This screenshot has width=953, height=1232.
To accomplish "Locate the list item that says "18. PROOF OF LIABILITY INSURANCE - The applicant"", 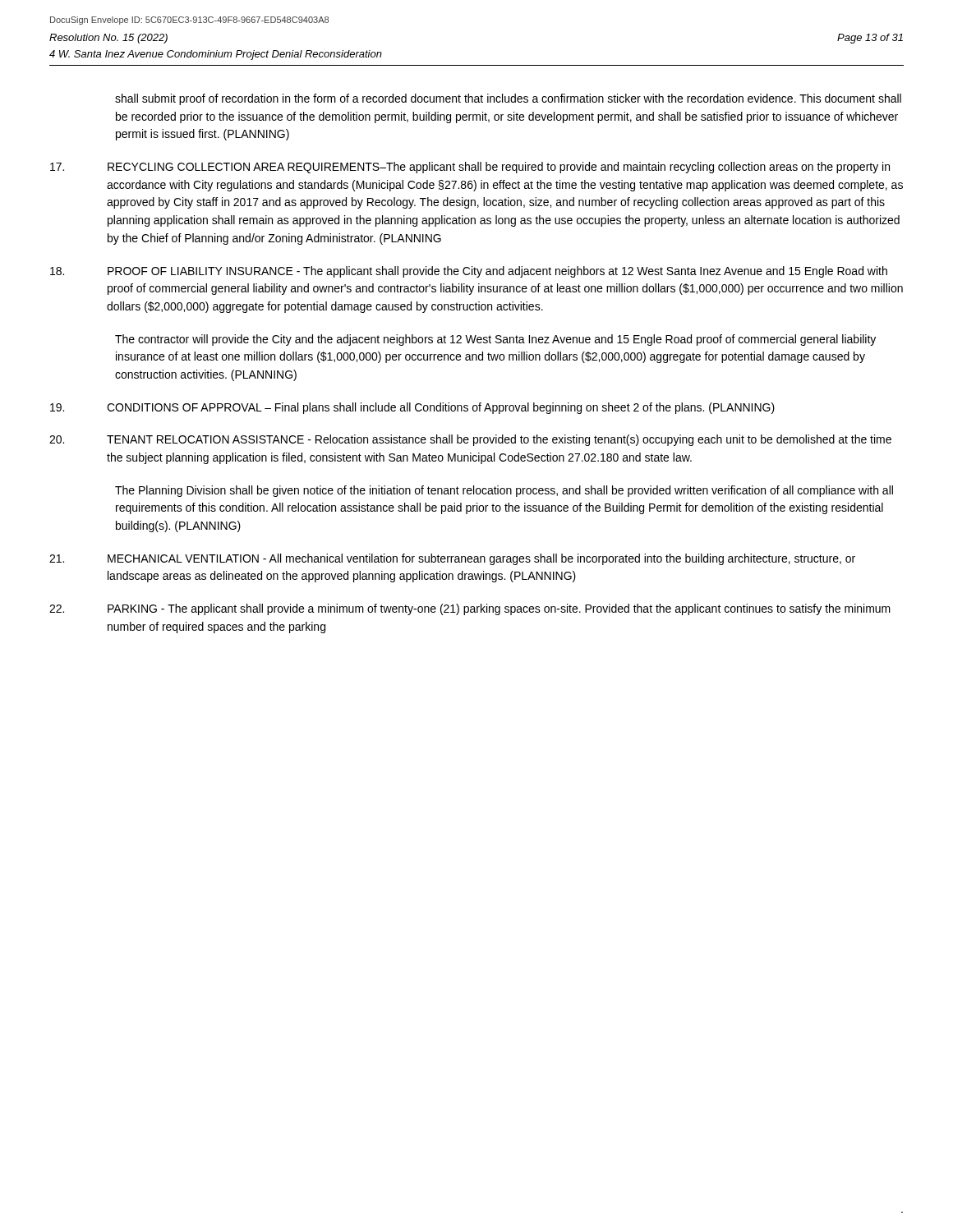I will pos(476,289).
